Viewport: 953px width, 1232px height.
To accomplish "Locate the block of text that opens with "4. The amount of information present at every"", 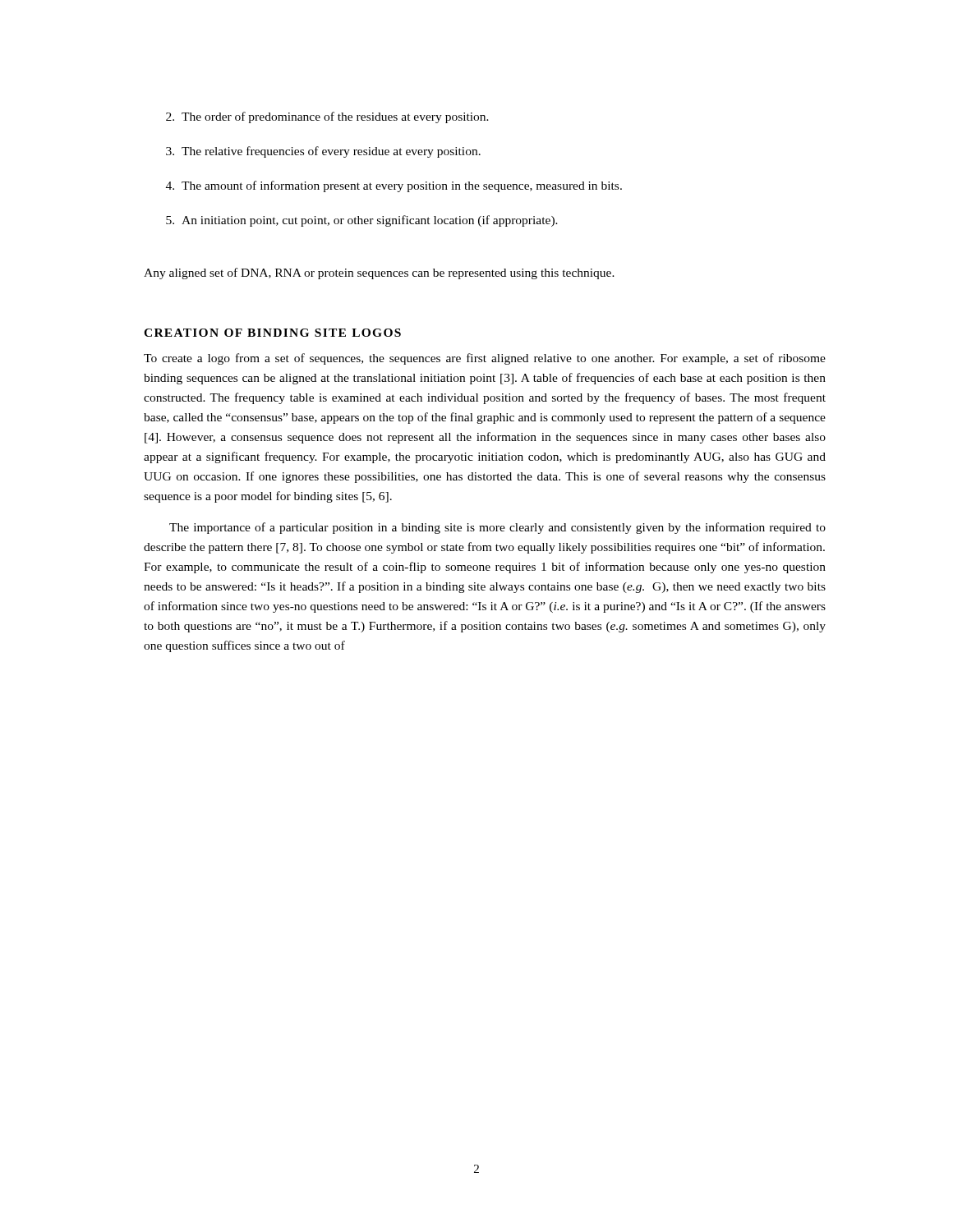I will coord(485,186).
